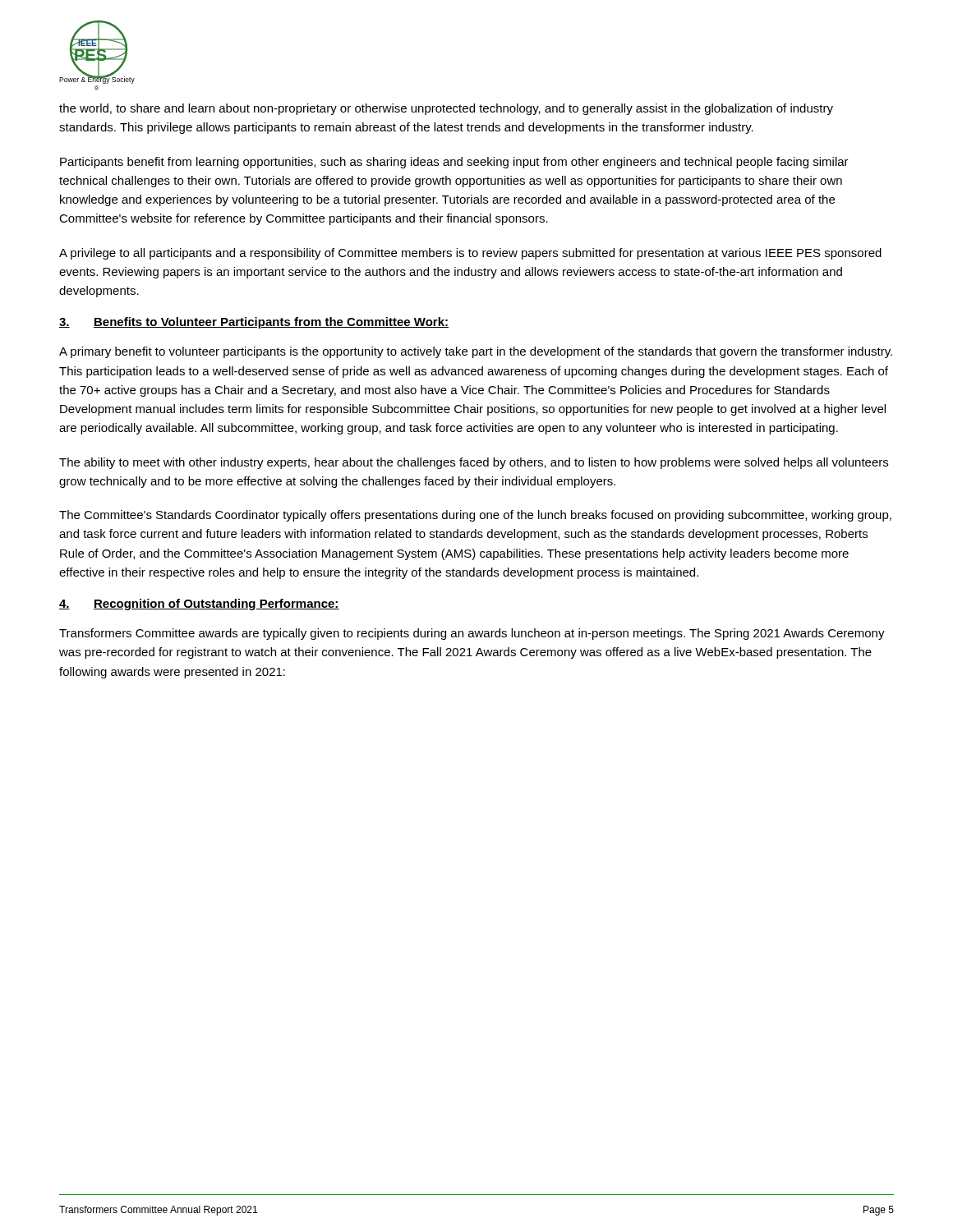Screen dimensions: 1232x953
Task: Click on the text starting "A privilege to all"
Action: (470, 271)
